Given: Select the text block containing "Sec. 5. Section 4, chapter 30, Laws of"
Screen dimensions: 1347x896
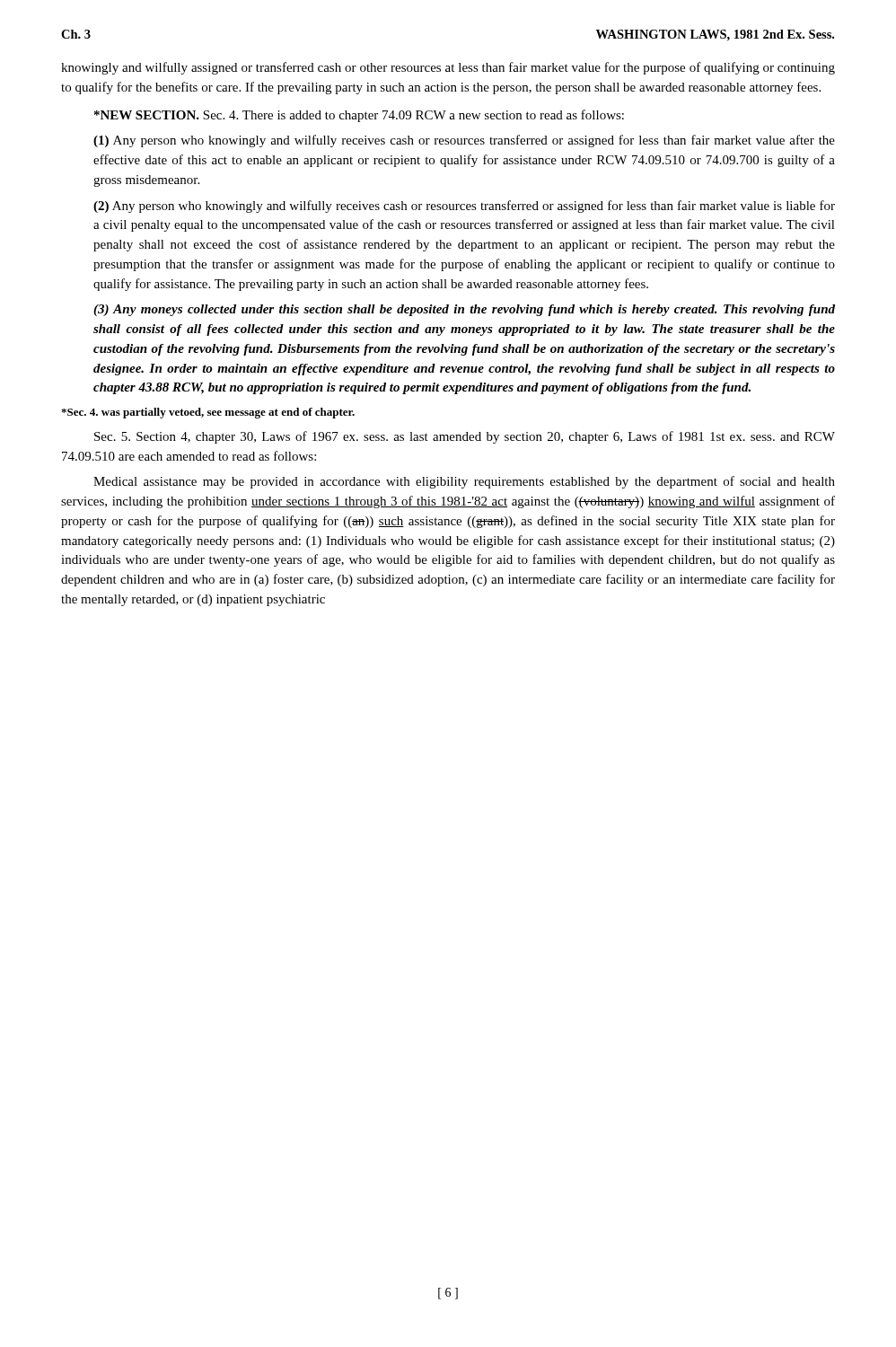Looking at the screenshot, I should (x=448, y=447).
